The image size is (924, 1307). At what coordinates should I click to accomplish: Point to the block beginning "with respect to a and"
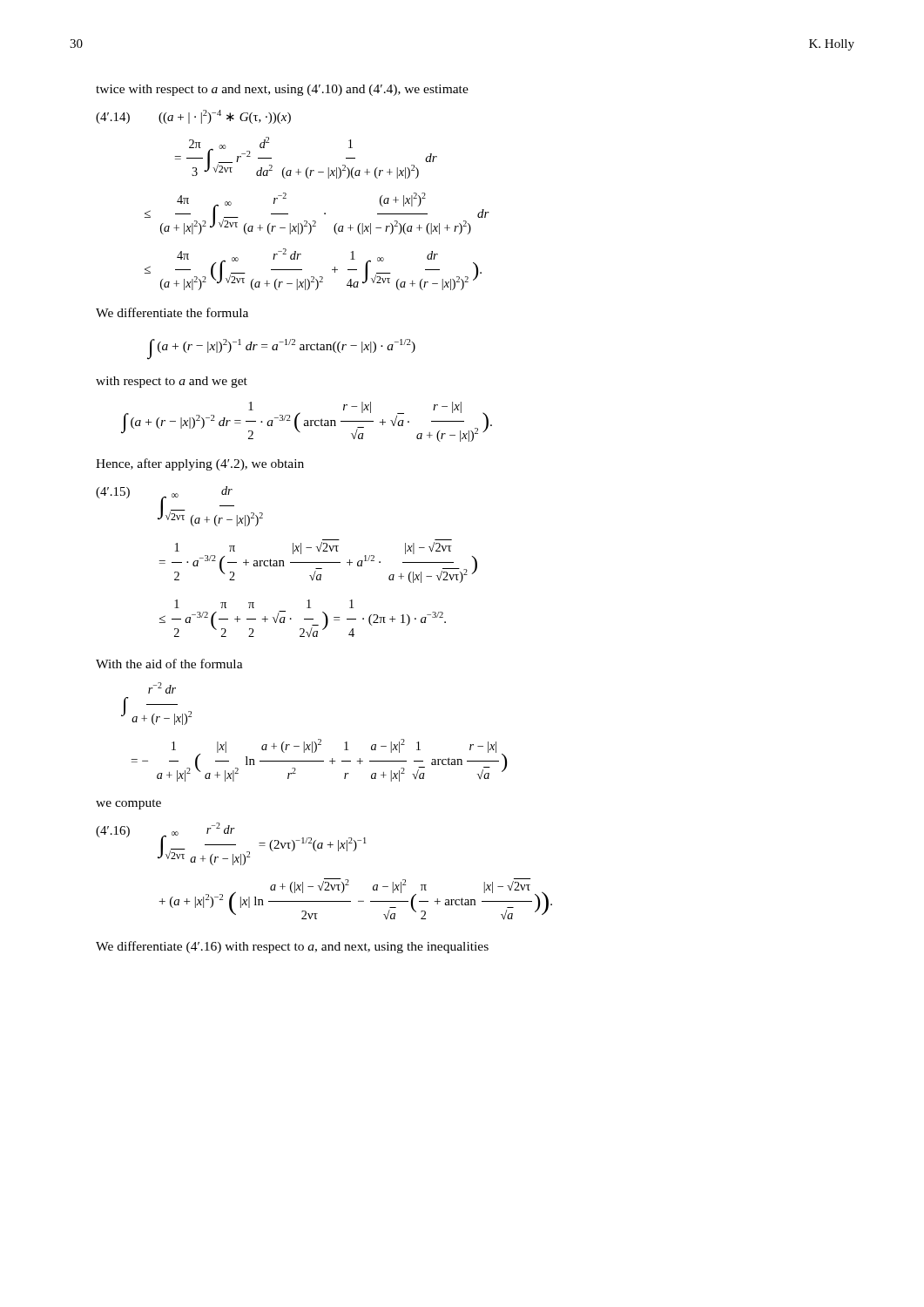[172, 380]
